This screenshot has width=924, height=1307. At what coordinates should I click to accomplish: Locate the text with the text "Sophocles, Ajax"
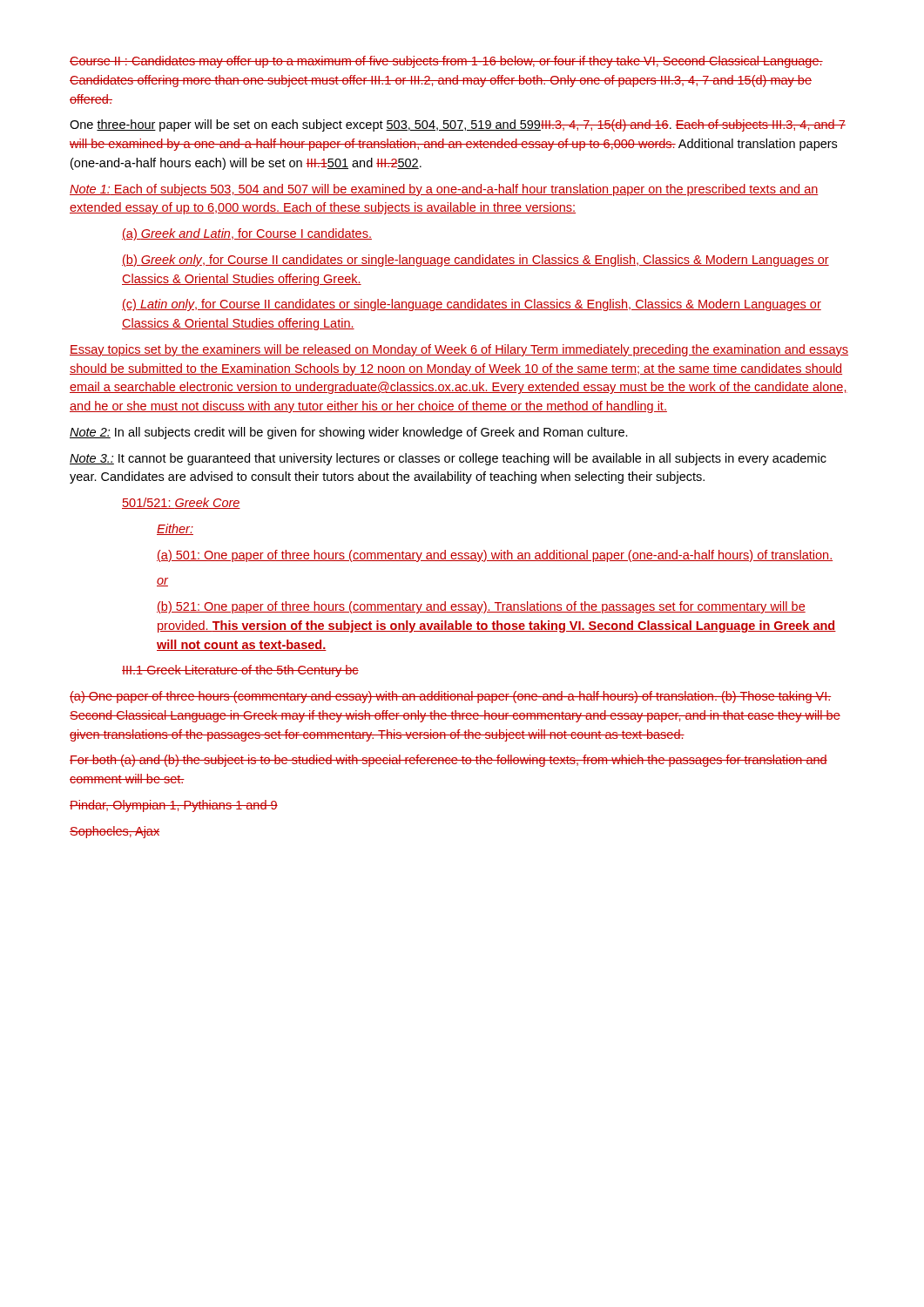pyautogui.click(x=115, y=832)
